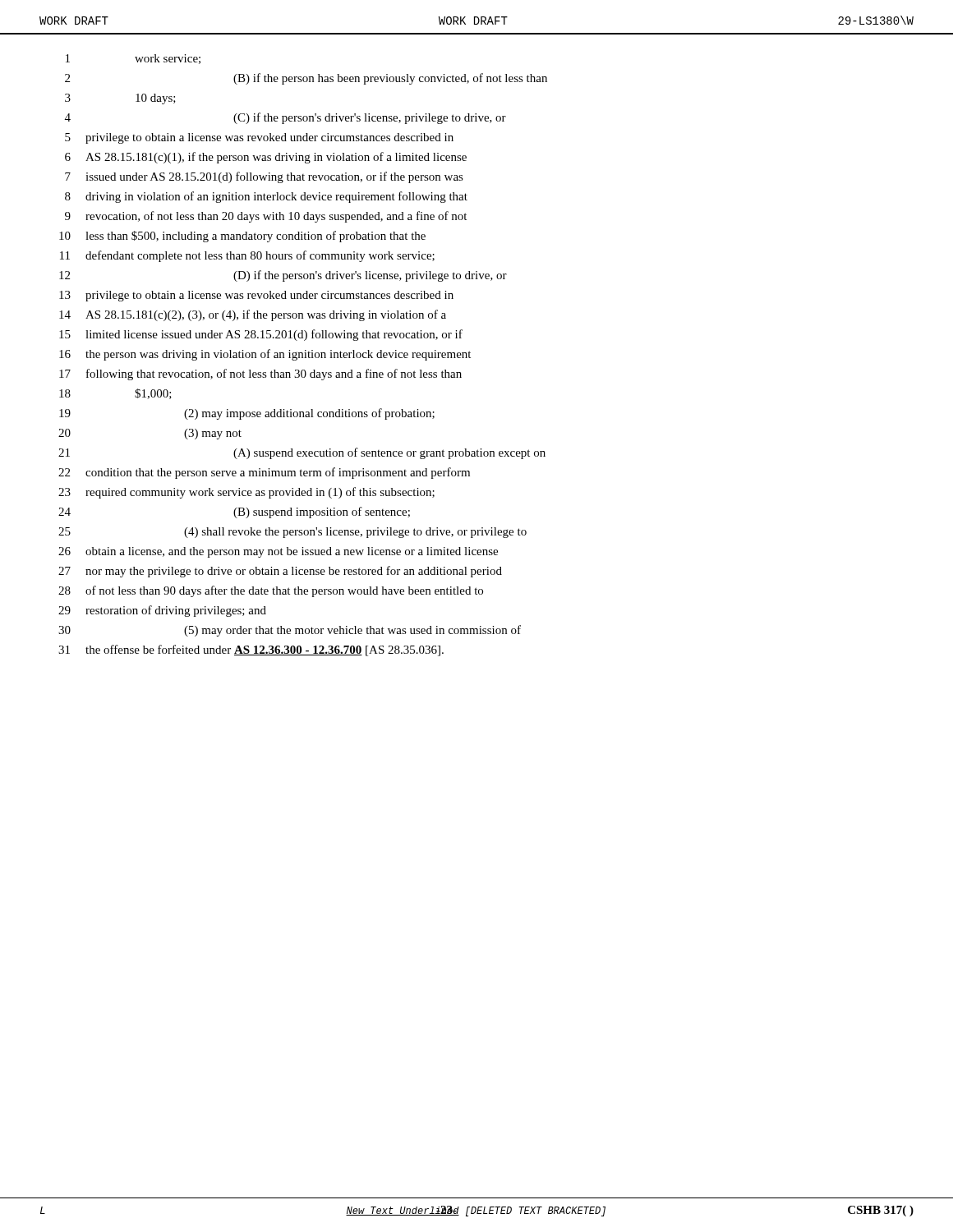Point to the text block starting "11 defendant complete not less"

(247, 256)
